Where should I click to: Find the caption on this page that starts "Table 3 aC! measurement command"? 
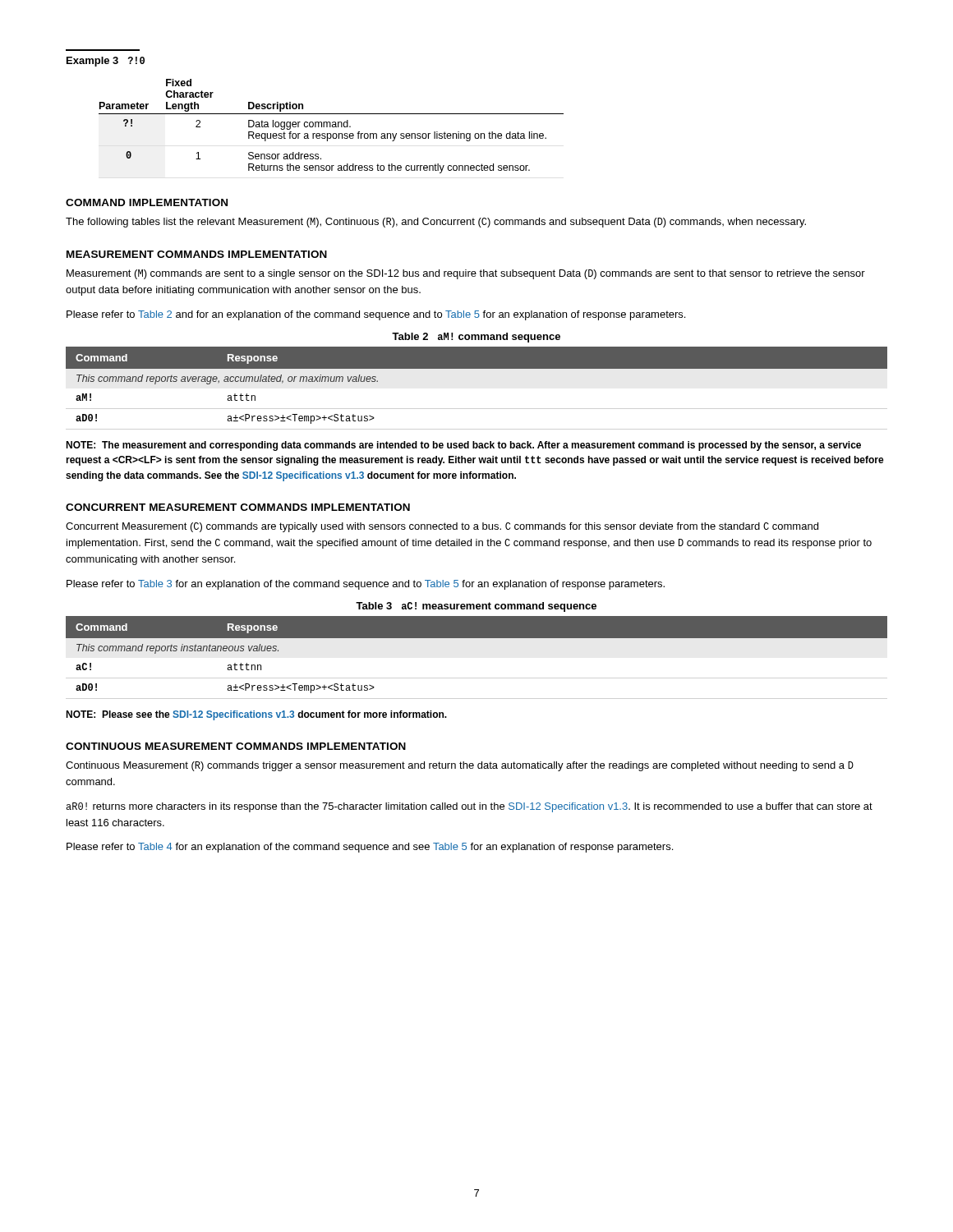coord(476,606)
